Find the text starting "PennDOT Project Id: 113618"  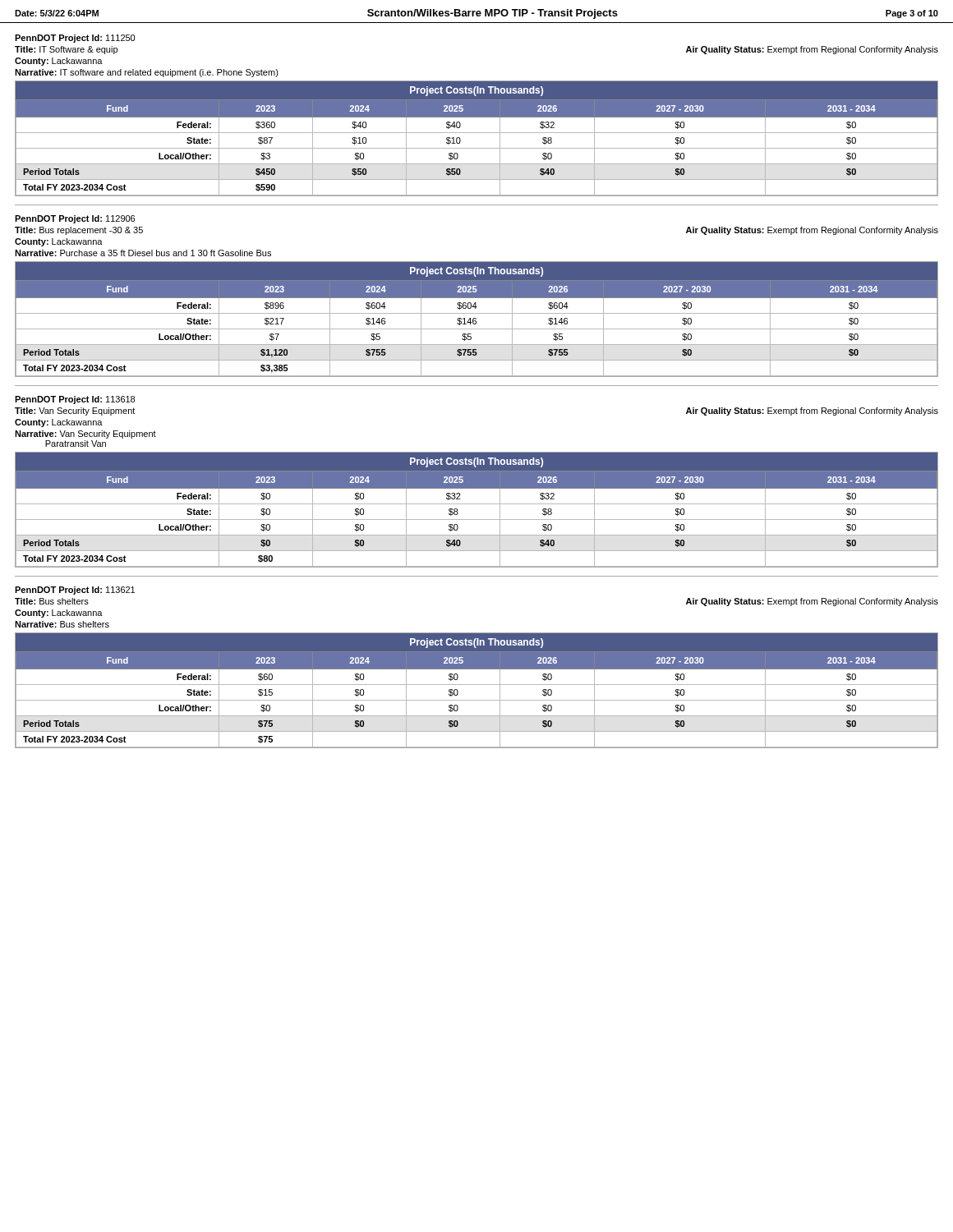coord(75,399)
